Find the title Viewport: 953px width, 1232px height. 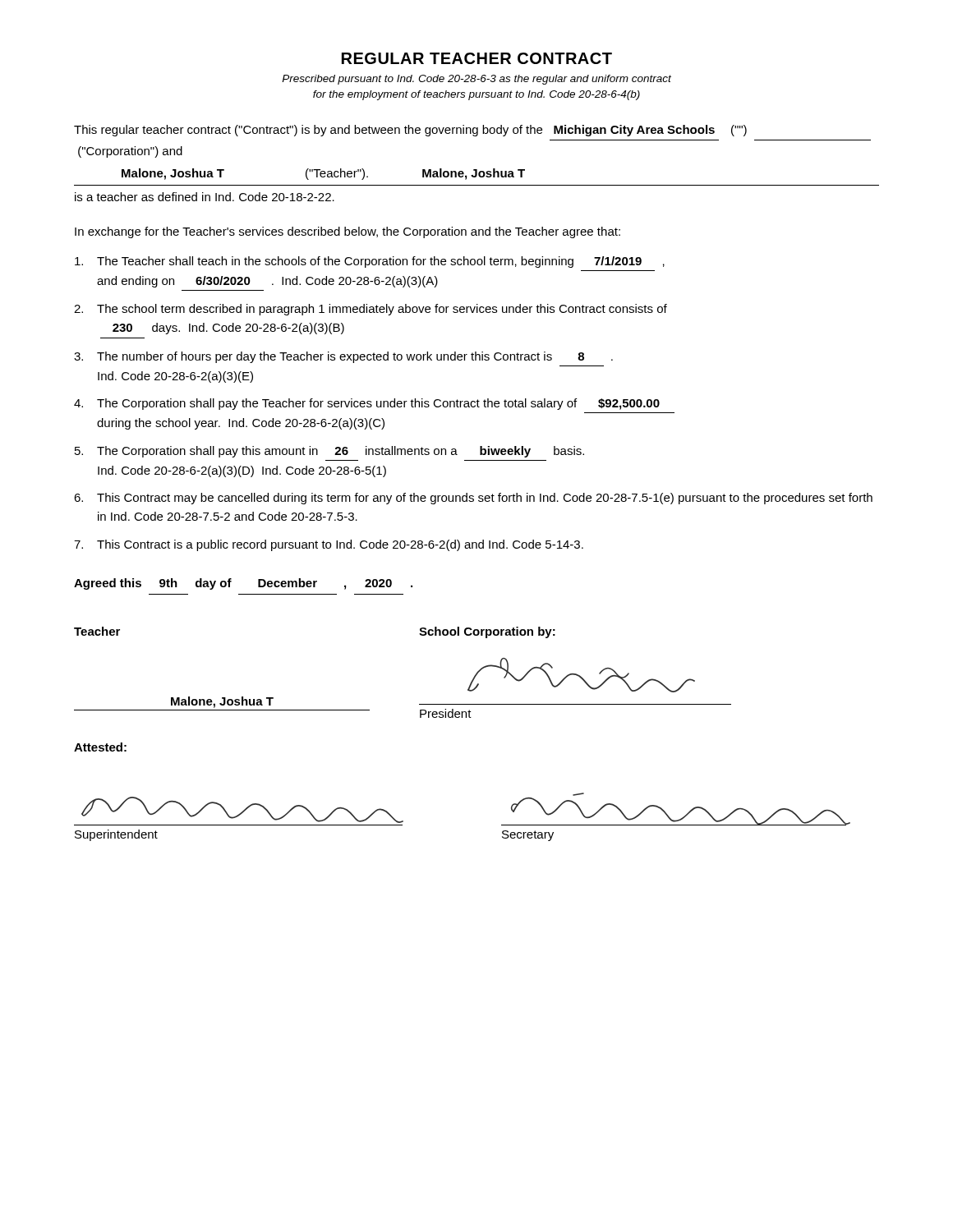(x=476, y=58)
